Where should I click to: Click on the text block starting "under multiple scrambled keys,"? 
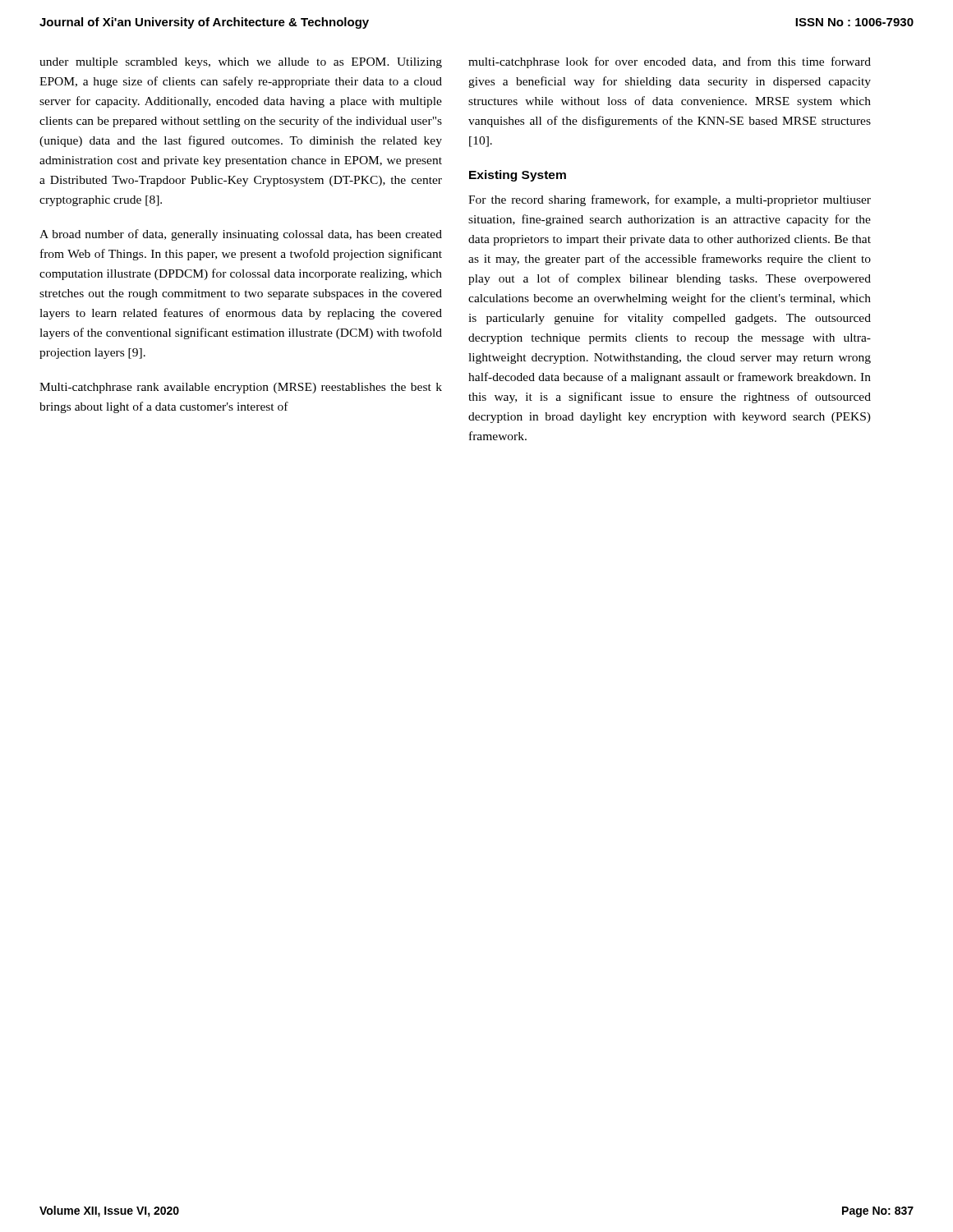pyautogui.click(x=241, y=131)
